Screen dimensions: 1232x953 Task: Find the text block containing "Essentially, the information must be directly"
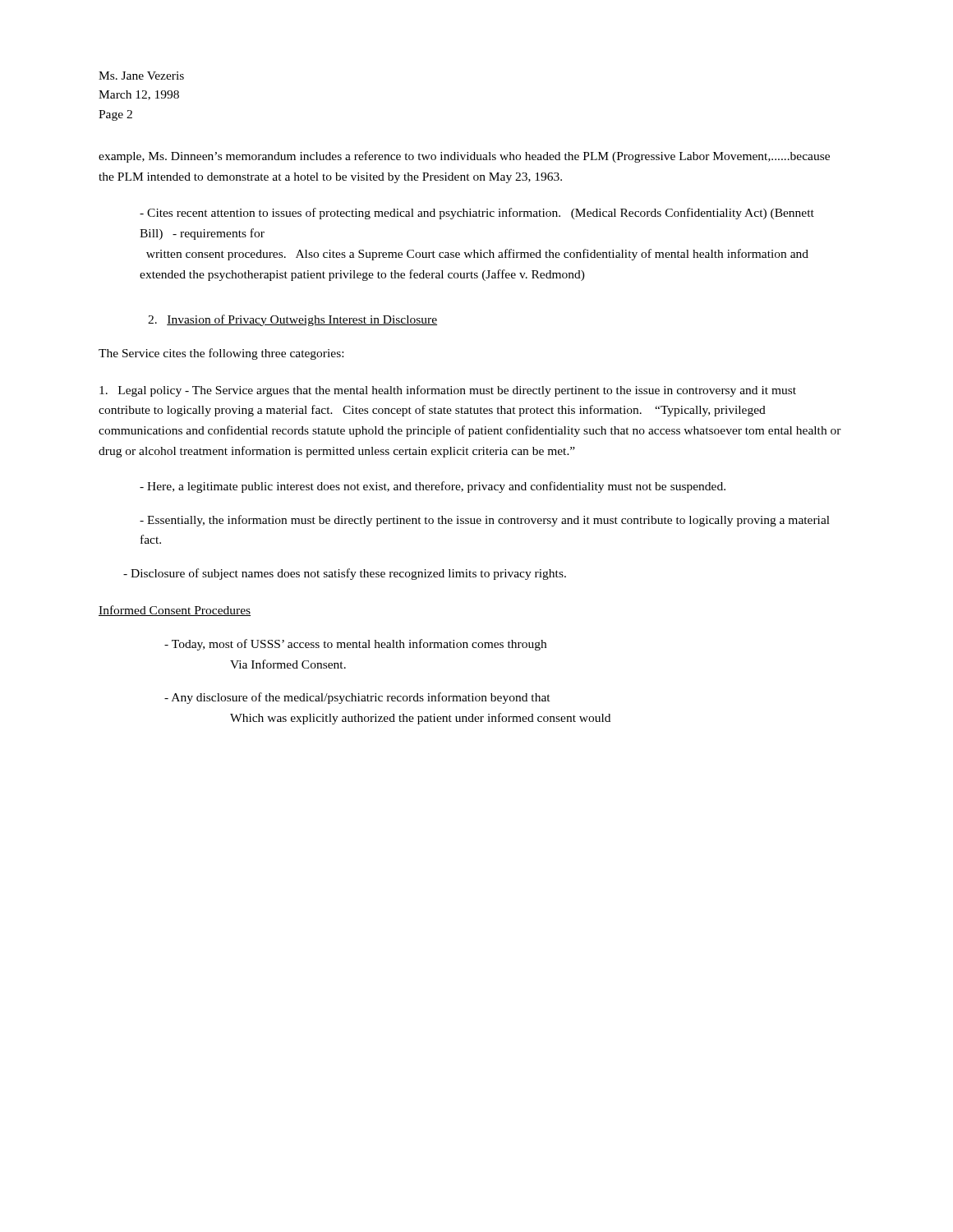point(485,529)
